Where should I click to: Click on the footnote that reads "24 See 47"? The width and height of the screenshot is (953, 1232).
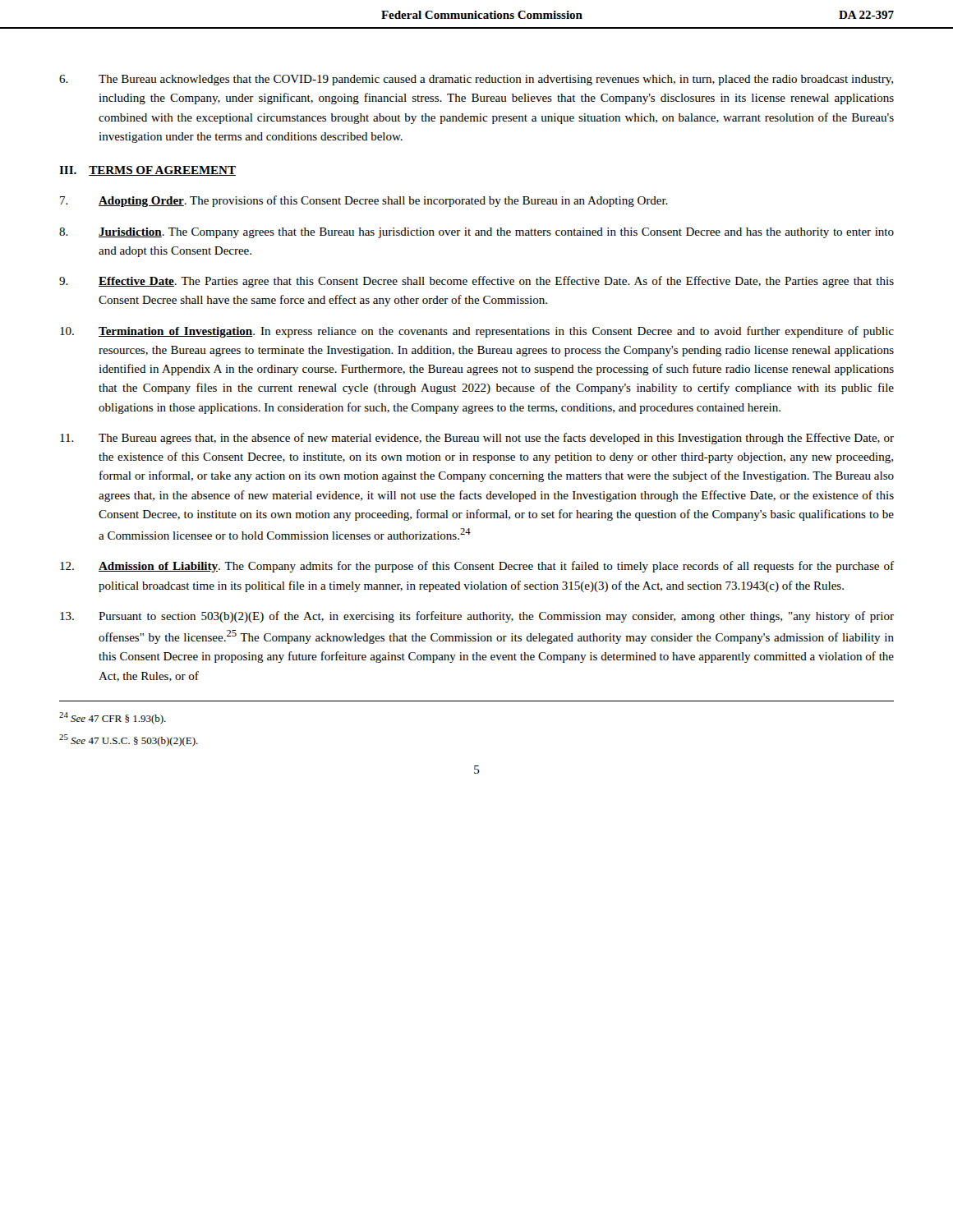tap(113, 717)
